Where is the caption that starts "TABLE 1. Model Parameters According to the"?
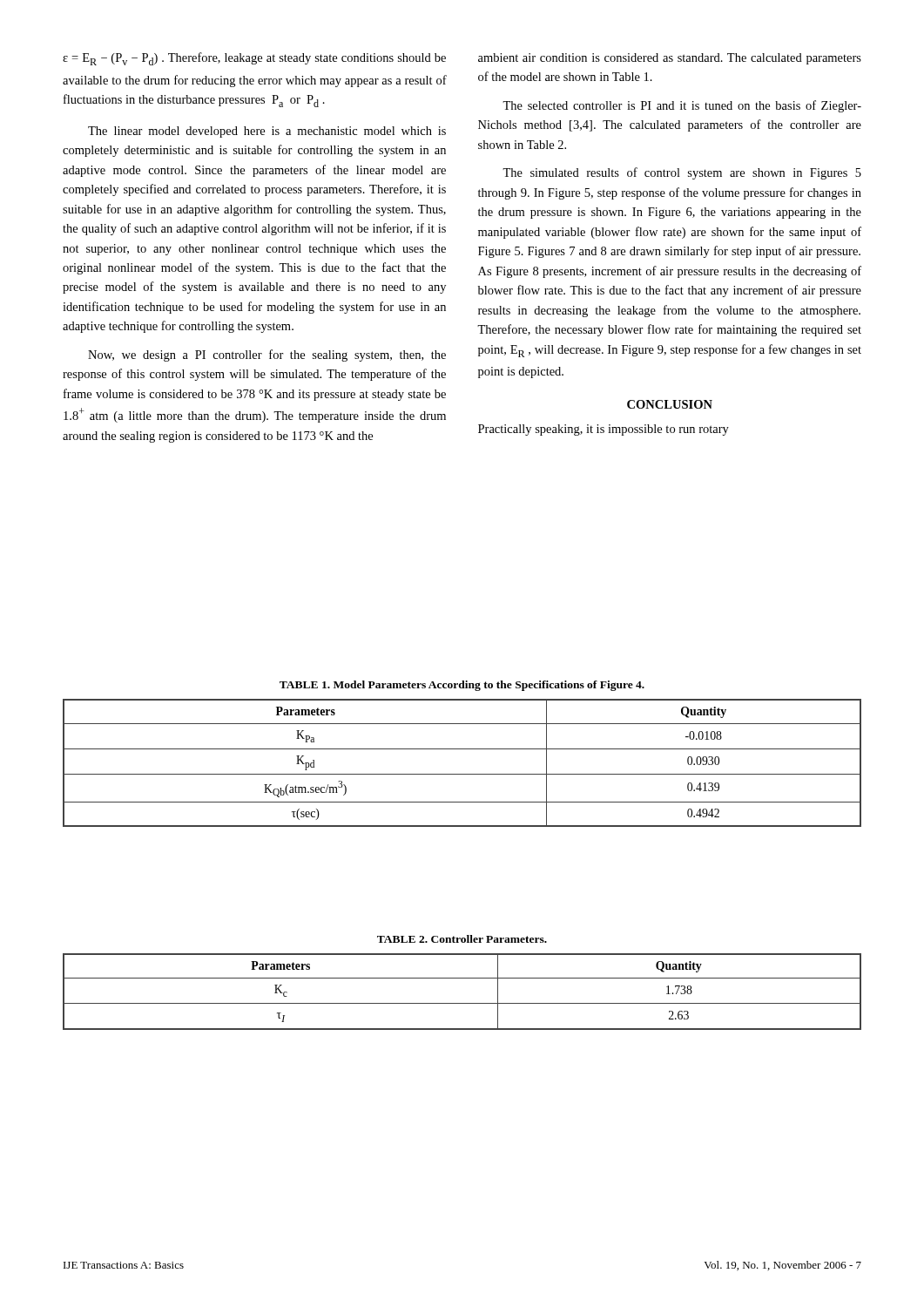 coord(462,685)
